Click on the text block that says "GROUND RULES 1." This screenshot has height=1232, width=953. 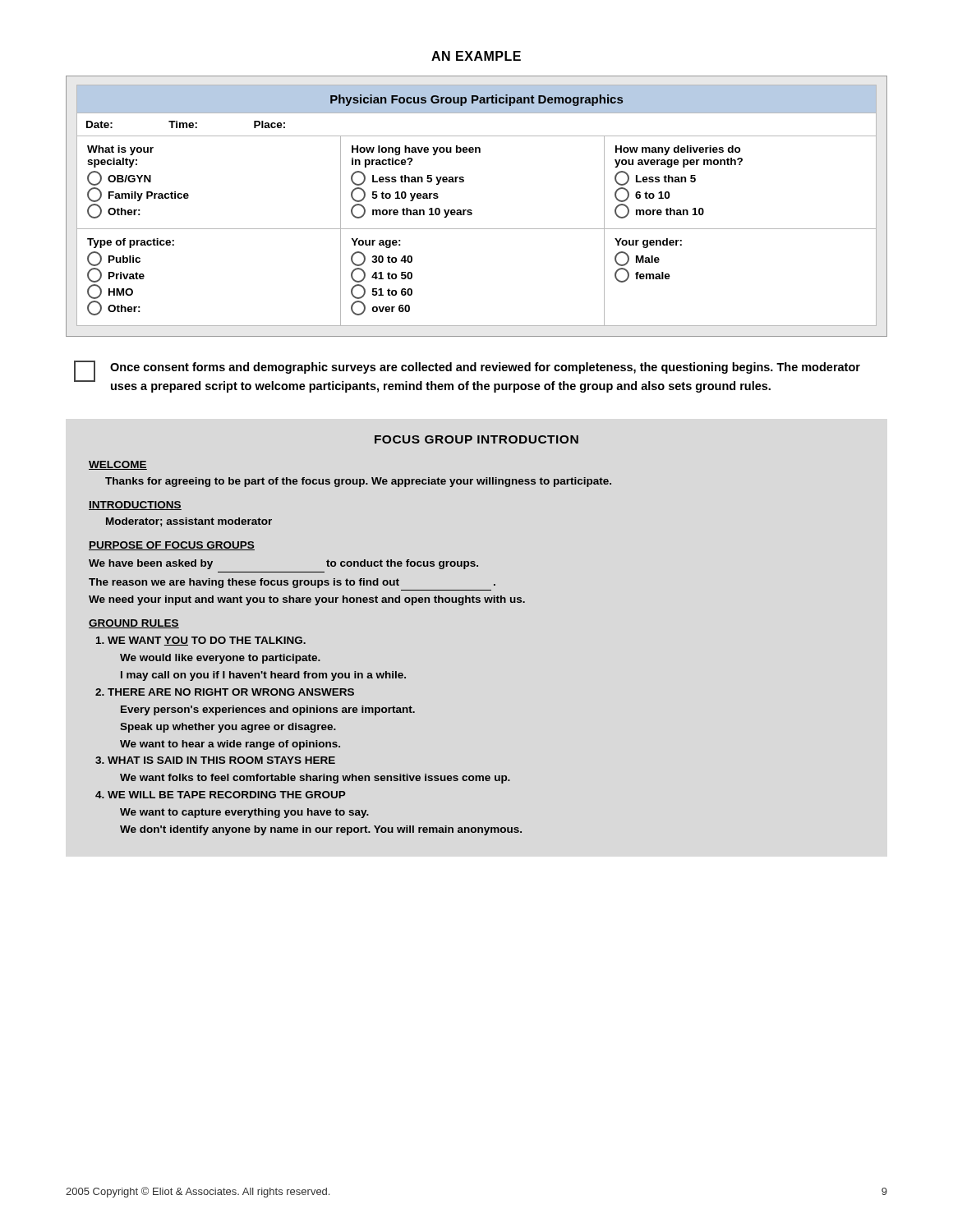[134, 624]
